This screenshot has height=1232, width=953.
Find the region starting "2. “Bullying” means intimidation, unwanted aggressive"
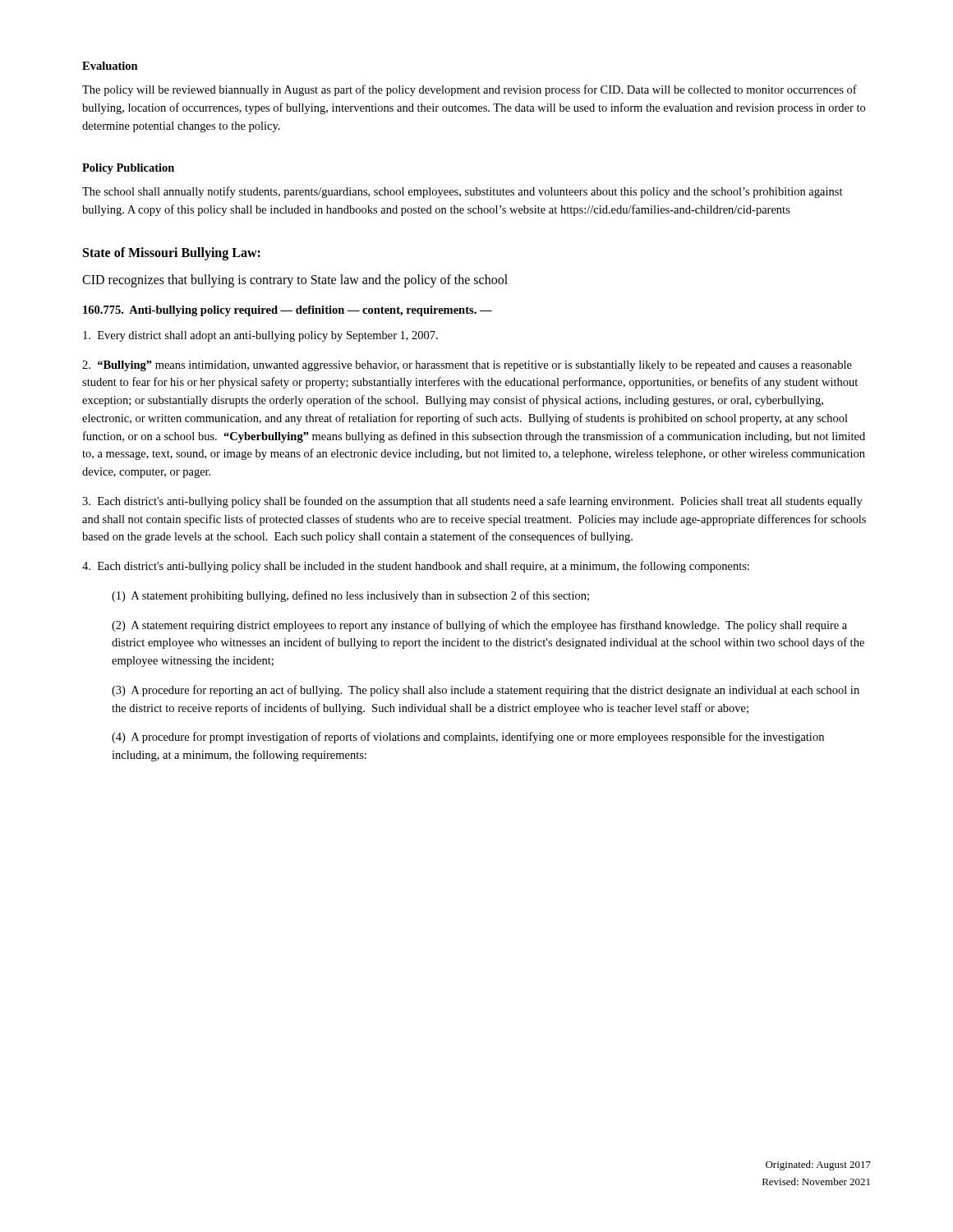point(474,418)
